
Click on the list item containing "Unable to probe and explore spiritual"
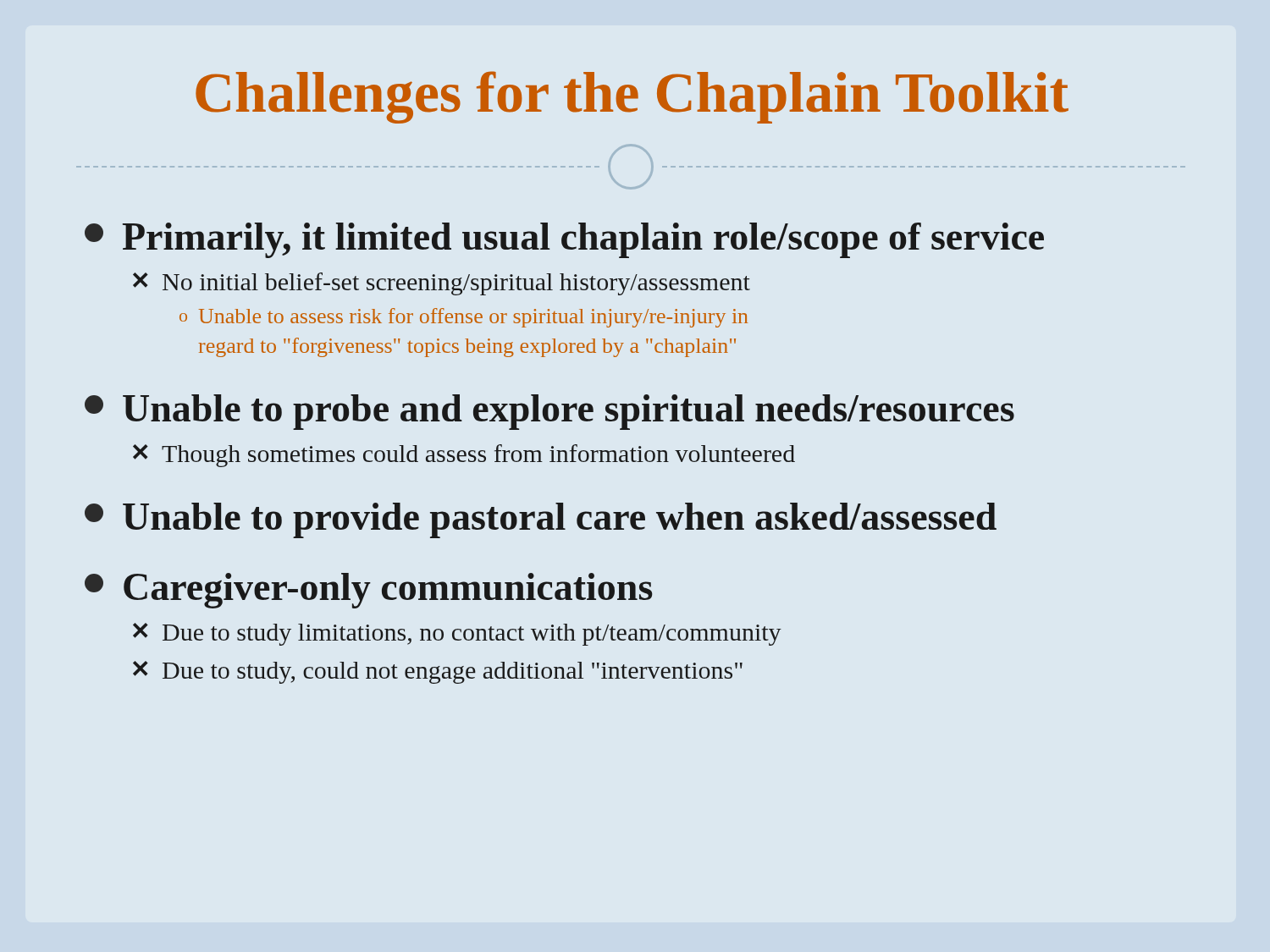pyautogui.click(x=631, y=427)
